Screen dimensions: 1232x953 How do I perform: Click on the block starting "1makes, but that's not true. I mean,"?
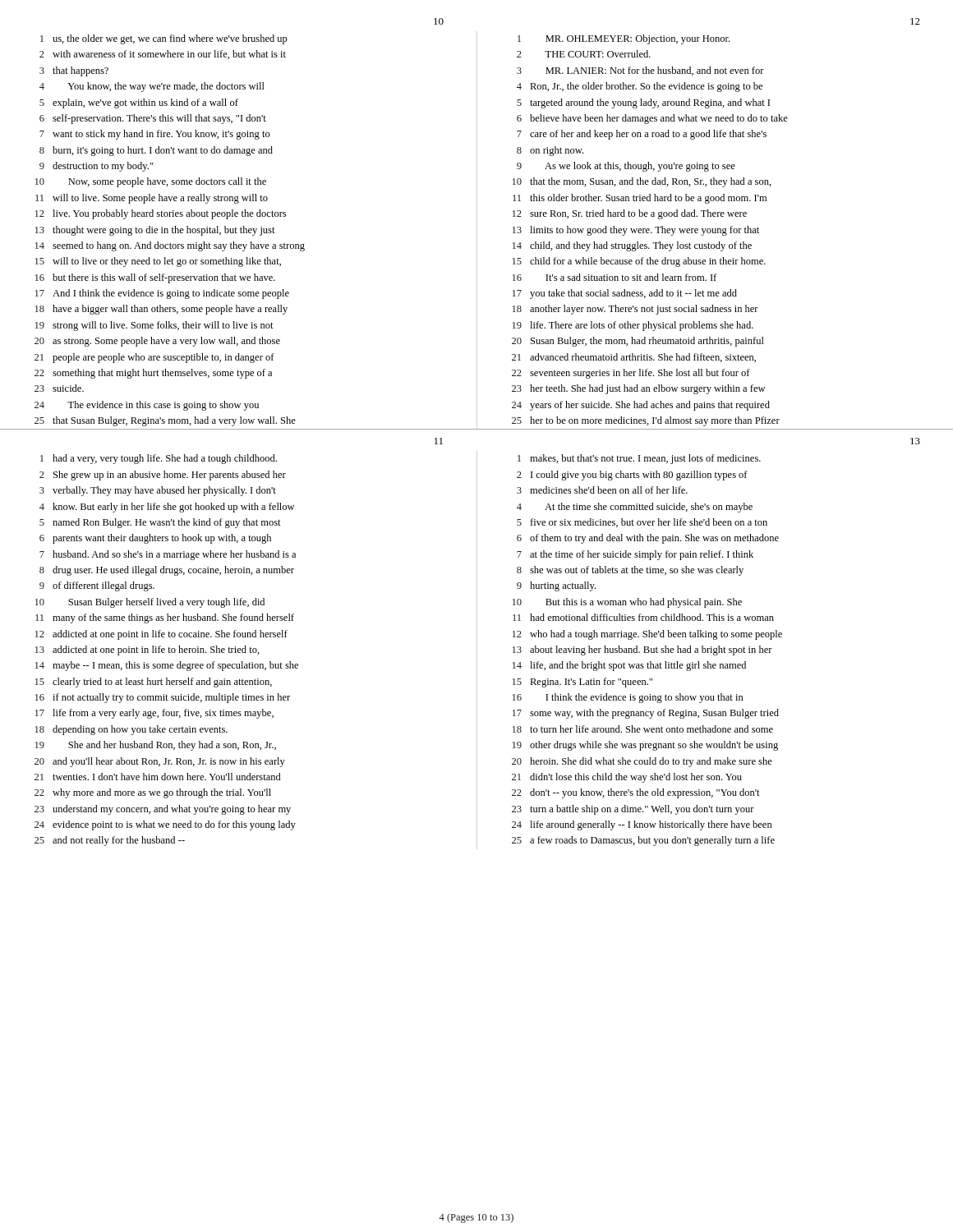[x=715, y=650]
